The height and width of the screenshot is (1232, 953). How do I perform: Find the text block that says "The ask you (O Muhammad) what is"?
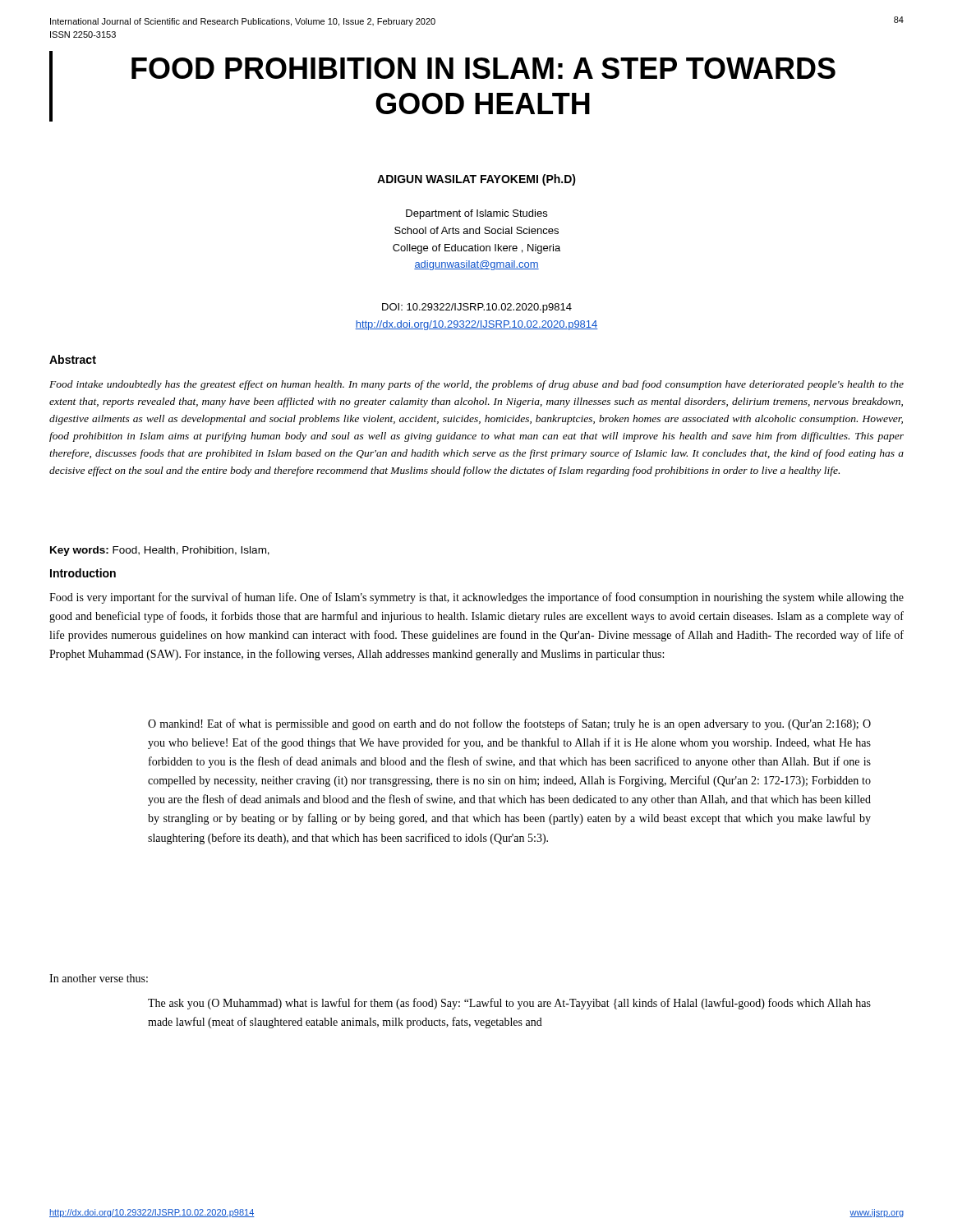(509, 1013)
